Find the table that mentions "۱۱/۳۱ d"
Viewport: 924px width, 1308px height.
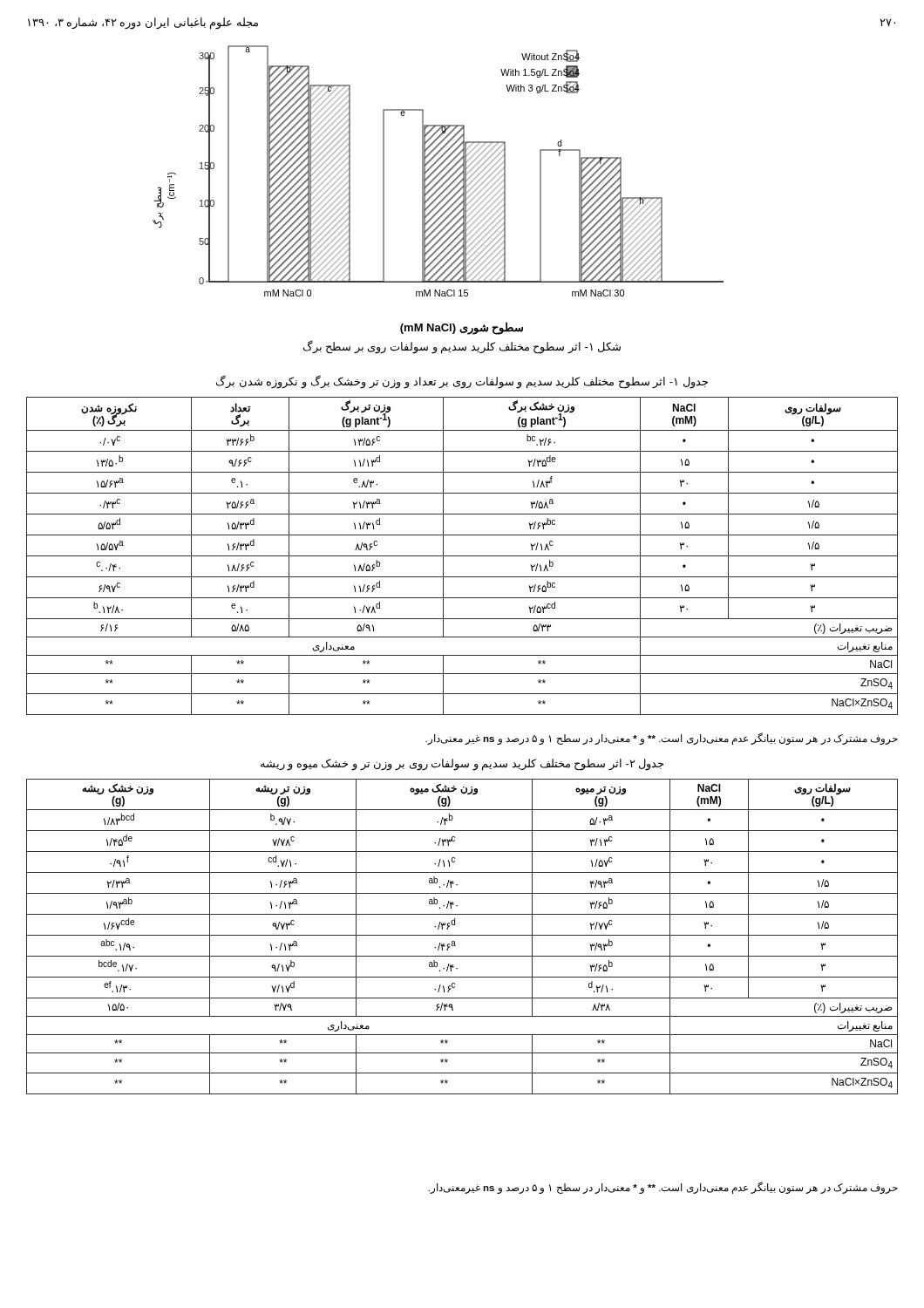[x=462, y=556]
